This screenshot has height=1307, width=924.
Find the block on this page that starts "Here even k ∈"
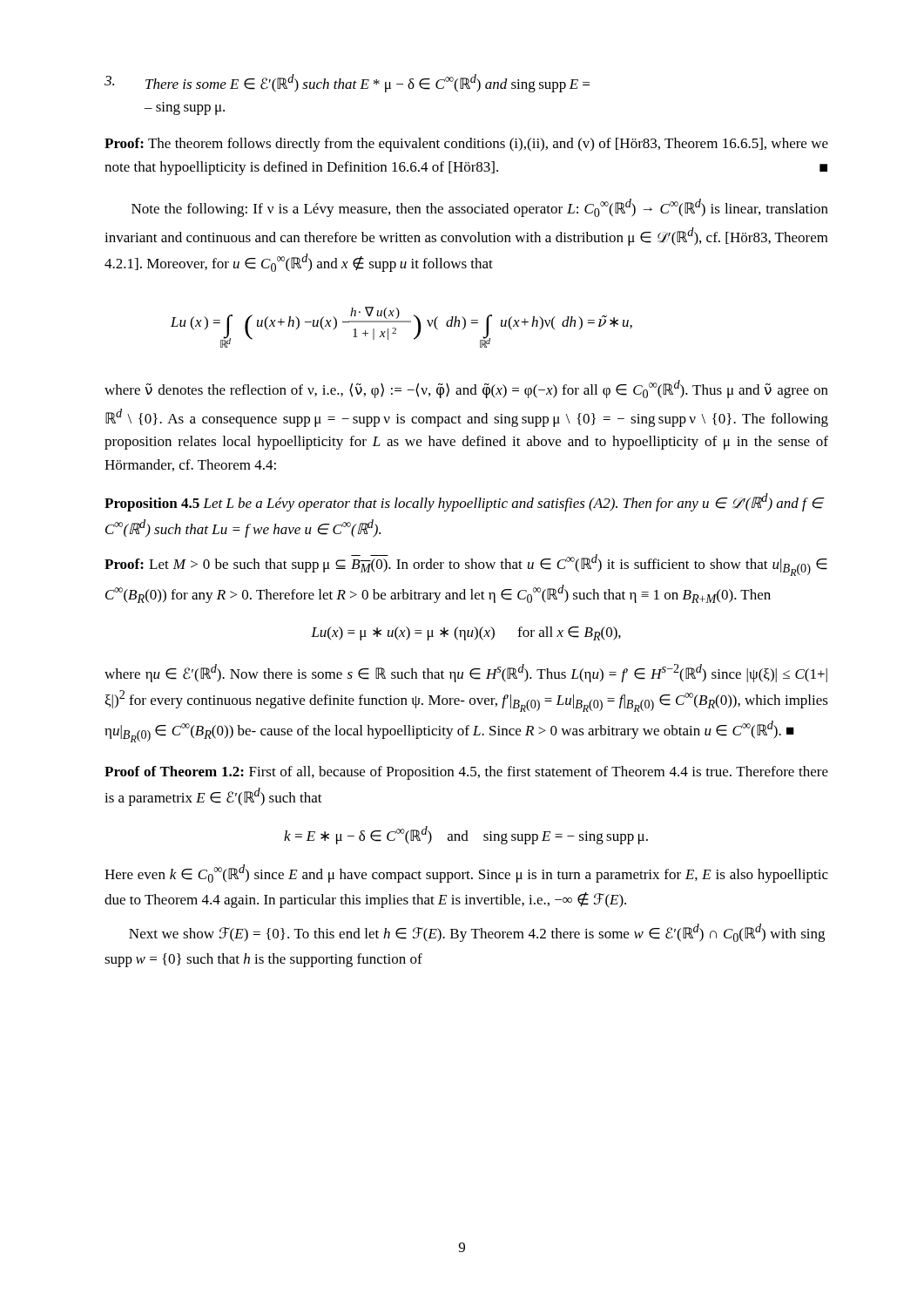[x=466, y=885]
